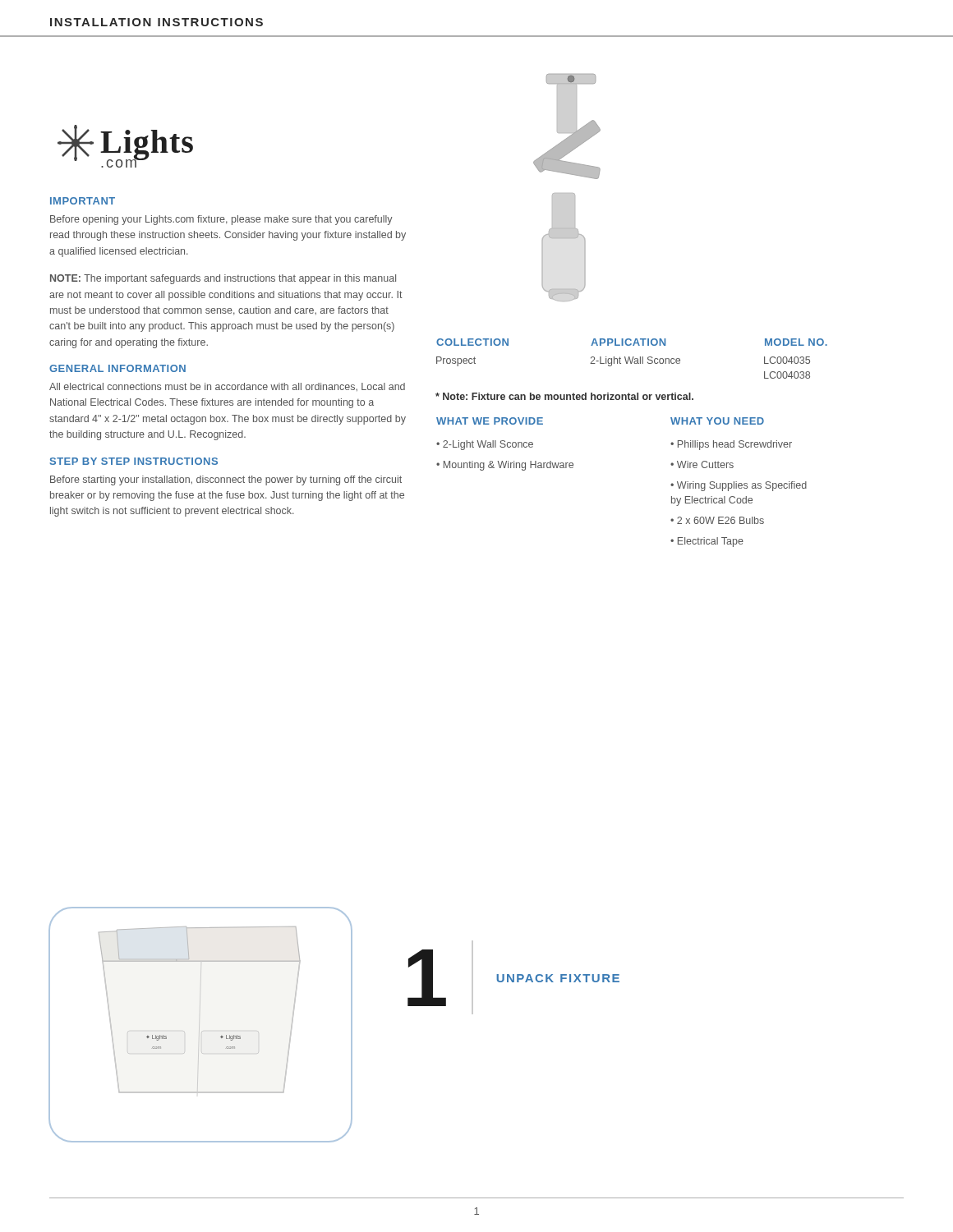Select the text block that reads "Before starting your installation,"
Viewport: 953px width, 1232px height.
[x=227, y=495]
